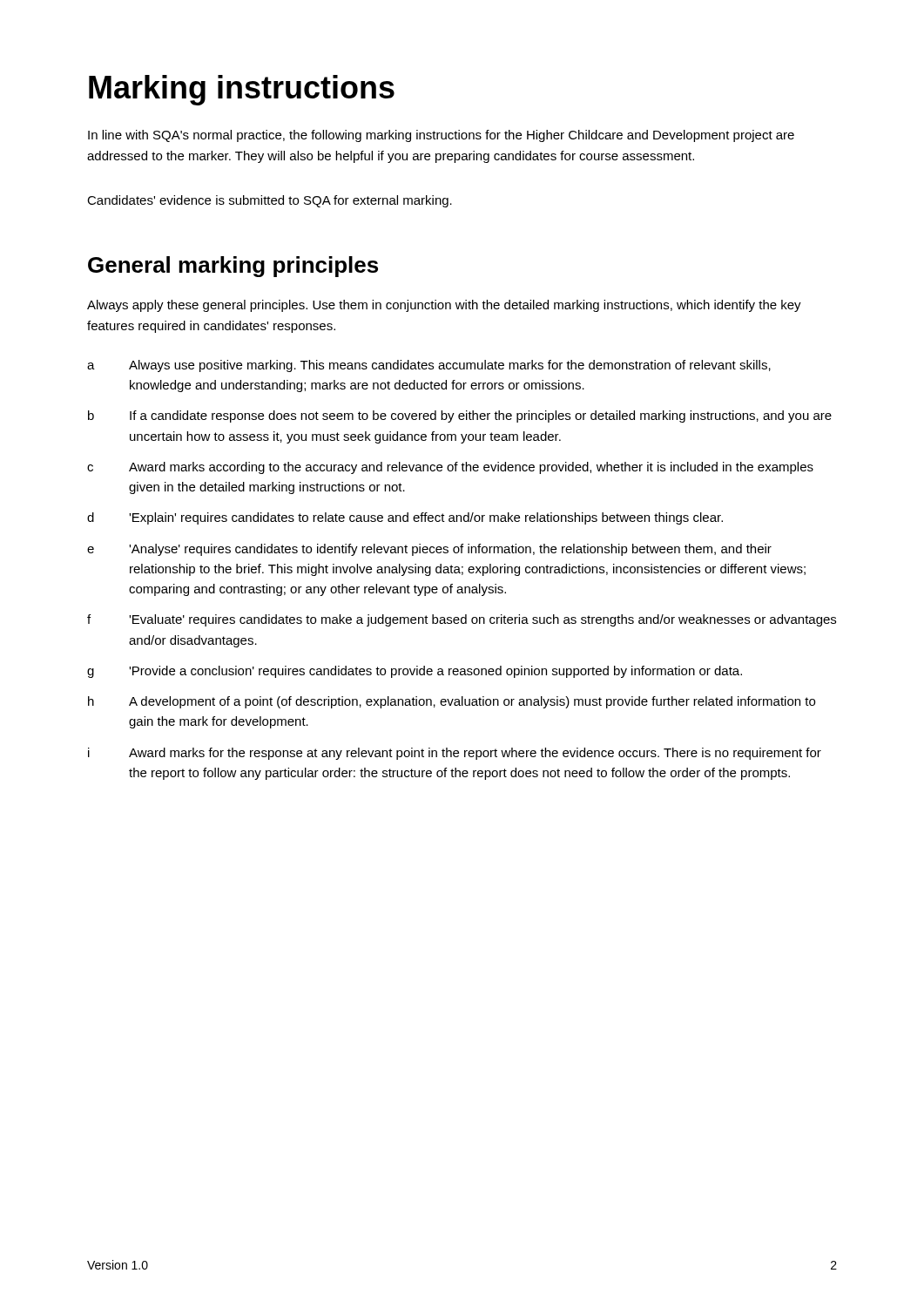This screenshot has width=924, height=1307.
Task: Click the passage that begins "g 'Provide a conclusion'"
Action: [462, 670]
